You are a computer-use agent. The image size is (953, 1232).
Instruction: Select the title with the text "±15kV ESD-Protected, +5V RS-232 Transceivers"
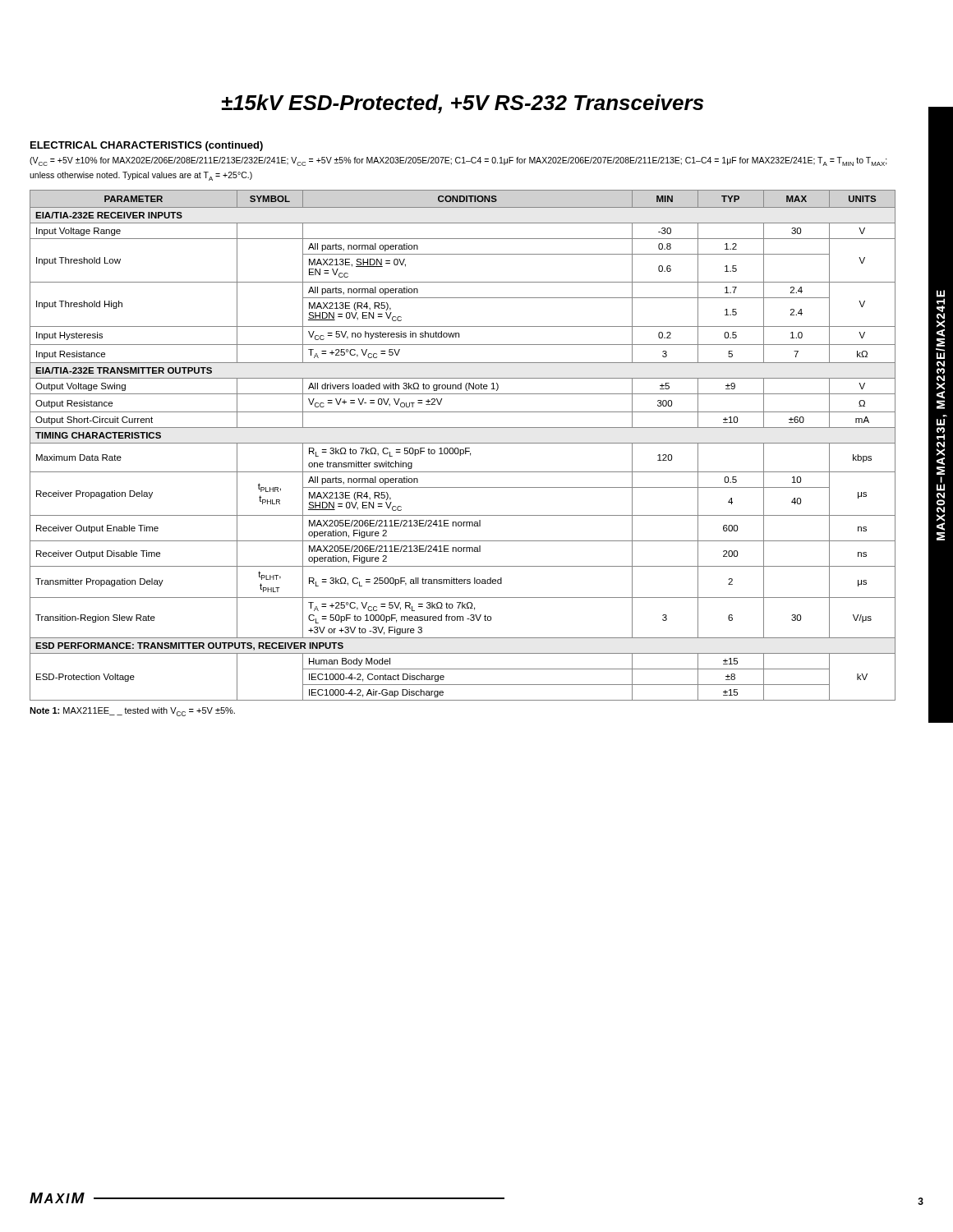point(463,103)
